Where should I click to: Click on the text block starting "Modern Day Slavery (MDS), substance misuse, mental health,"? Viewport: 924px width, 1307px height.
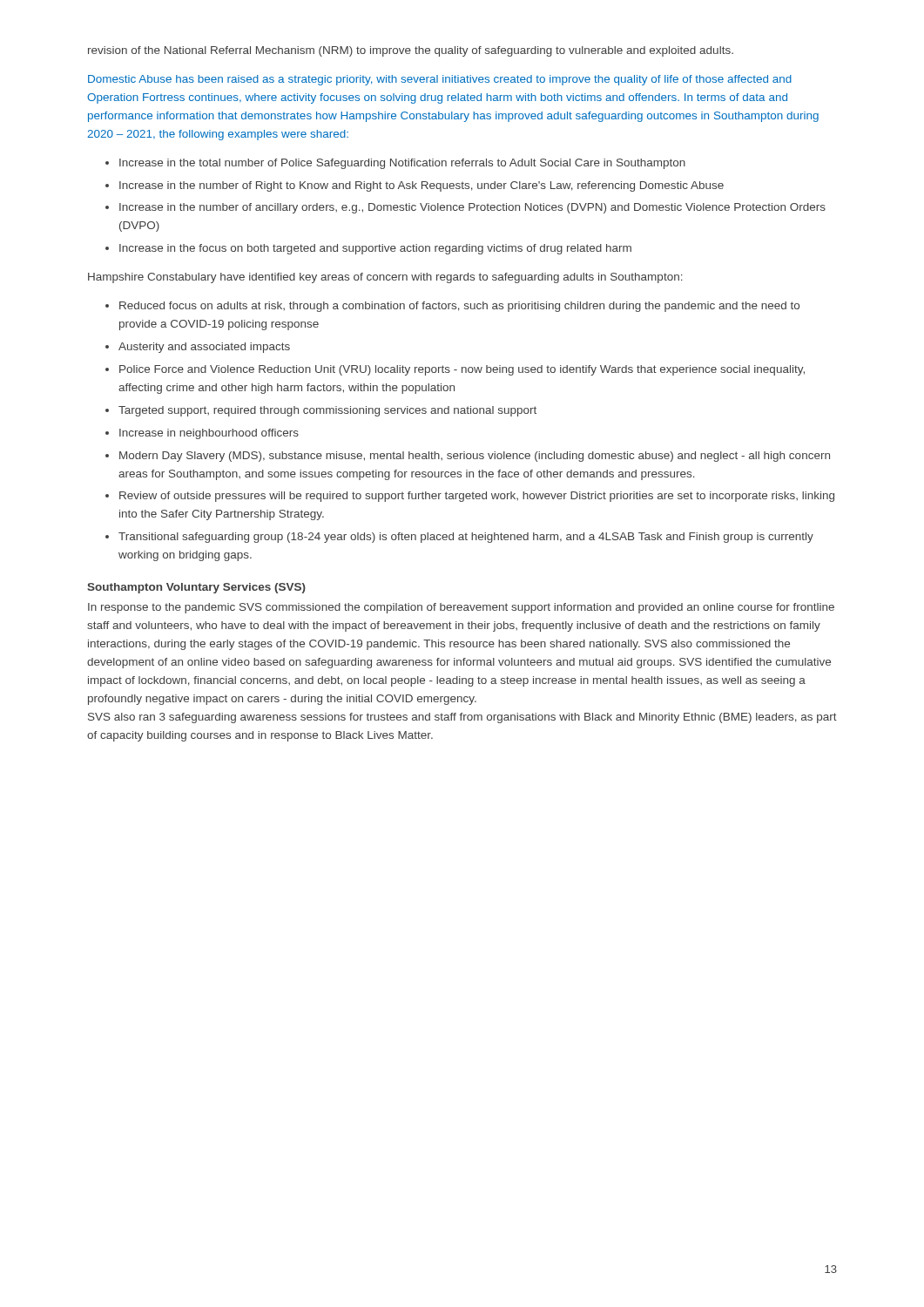[x=475, y=464]
